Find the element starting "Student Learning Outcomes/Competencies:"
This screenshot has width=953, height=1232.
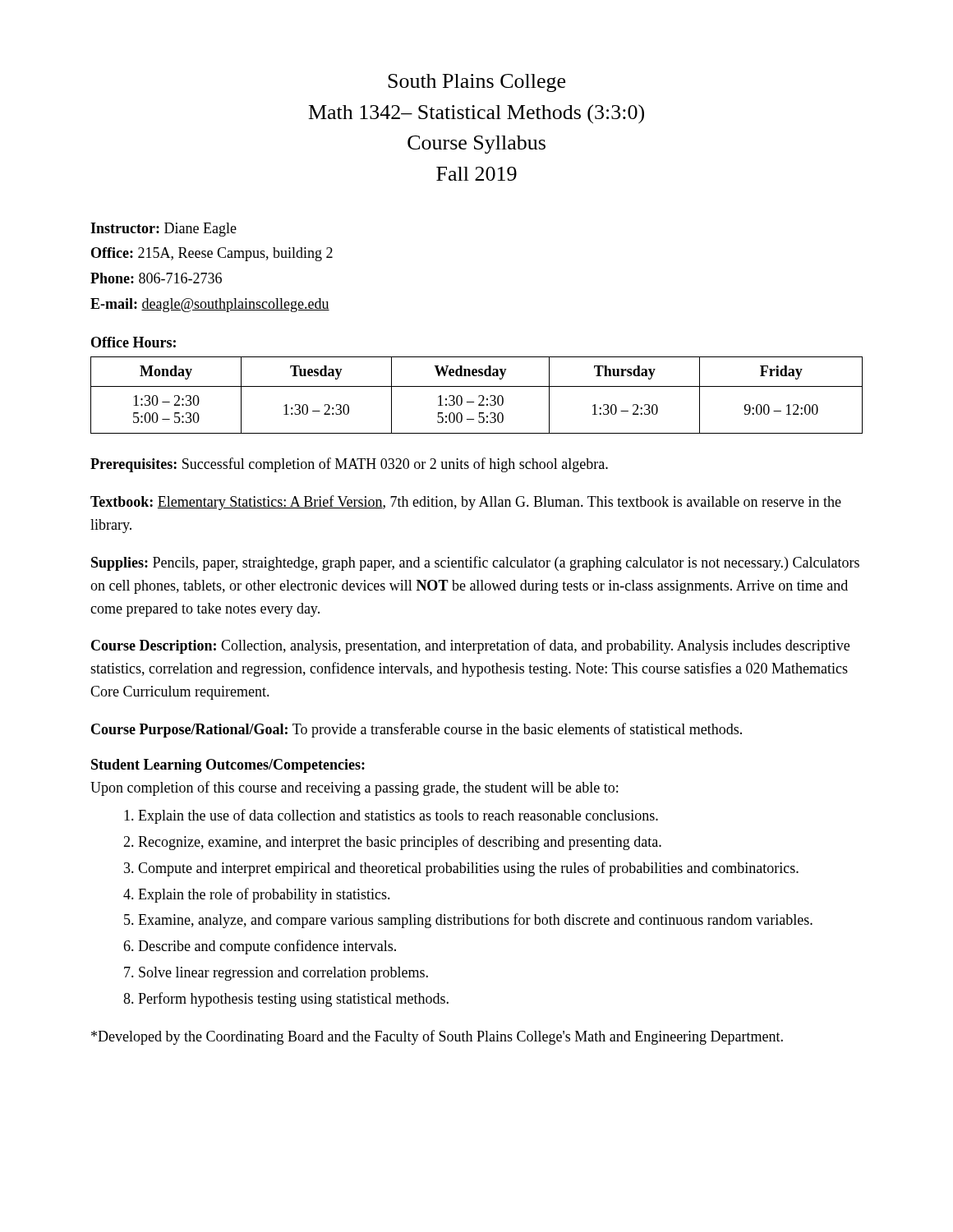click(x=228, y=765)
